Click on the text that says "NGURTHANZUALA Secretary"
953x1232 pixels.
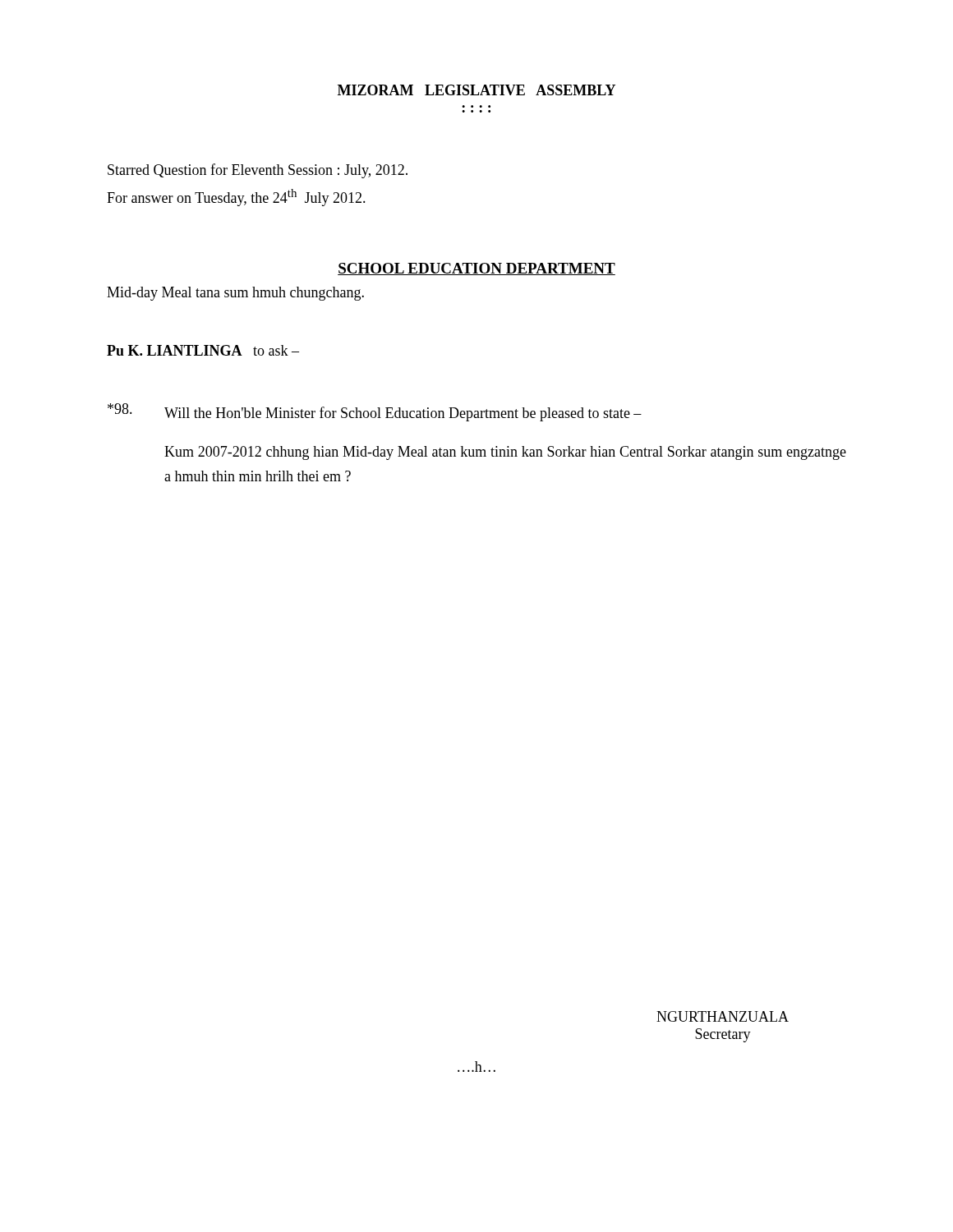pos(723,1025)
